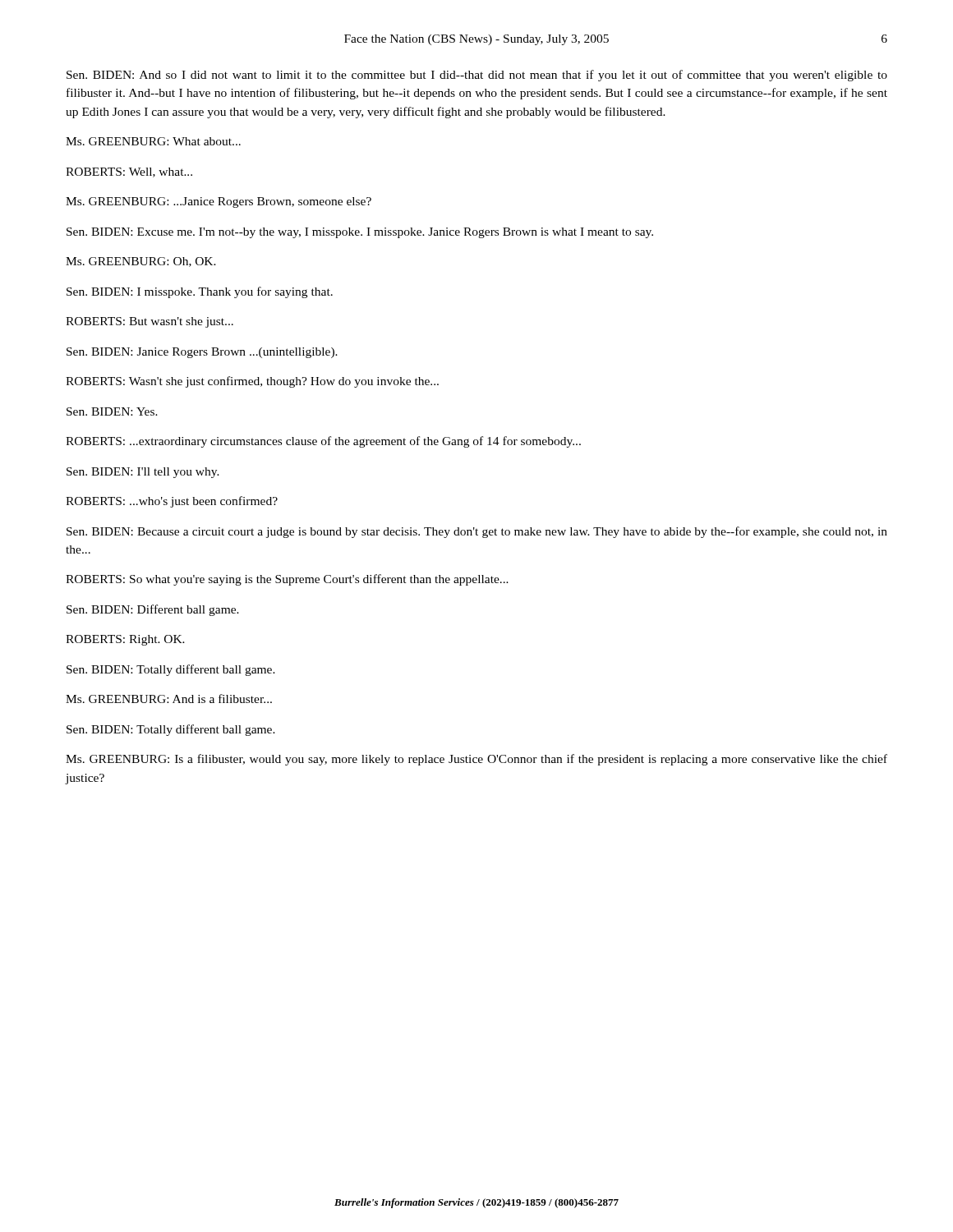Select the text block that reads "Sen. BIDEN: I misspoke. Thank"
The height and width of the screenshot is (1232, 953).
(x=200, y=291)
